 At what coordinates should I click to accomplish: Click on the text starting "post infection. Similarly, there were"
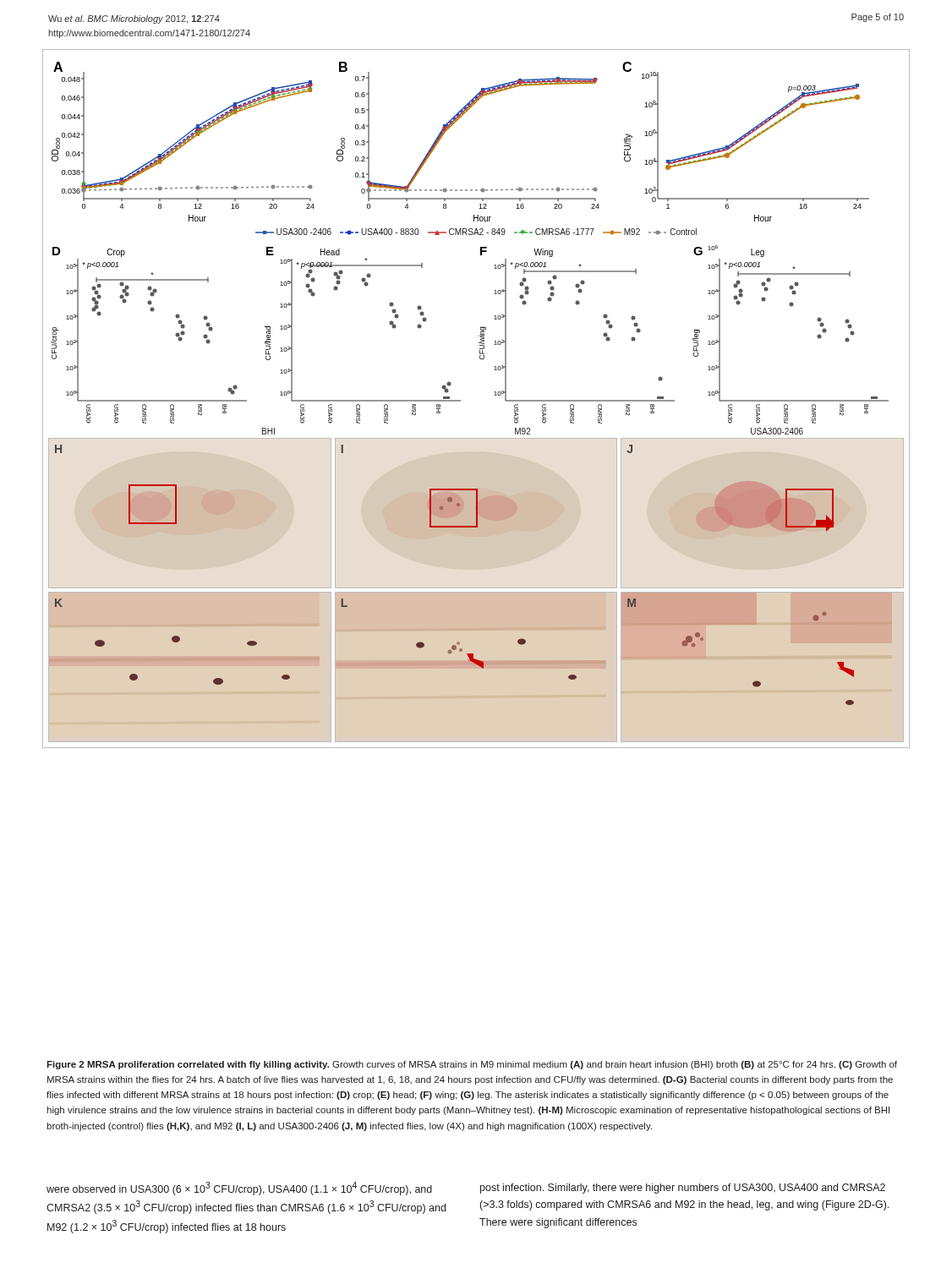pos(685,1205)
